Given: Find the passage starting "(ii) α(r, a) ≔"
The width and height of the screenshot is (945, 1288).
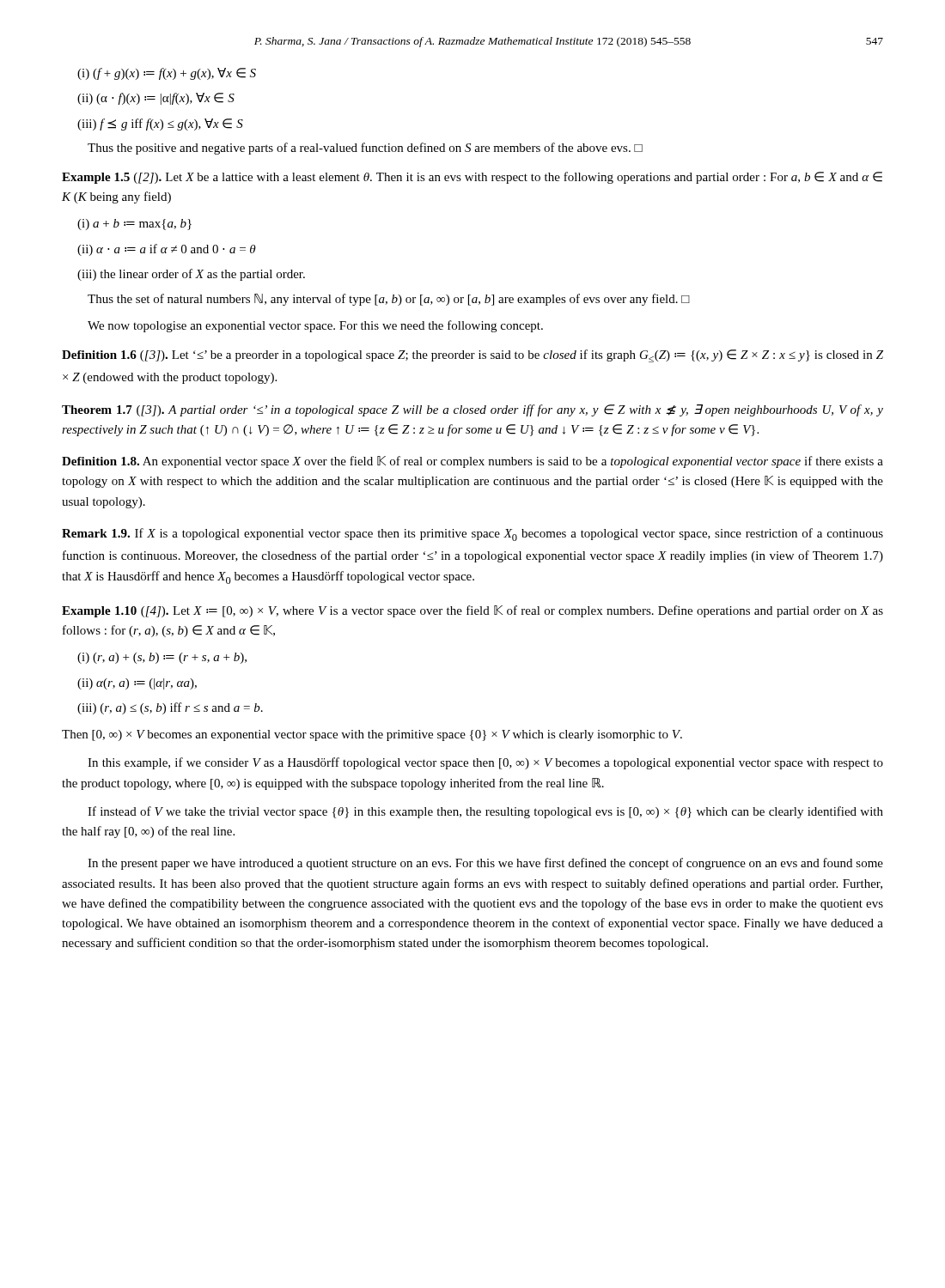Looking at the screenshot, I should 137,682.
